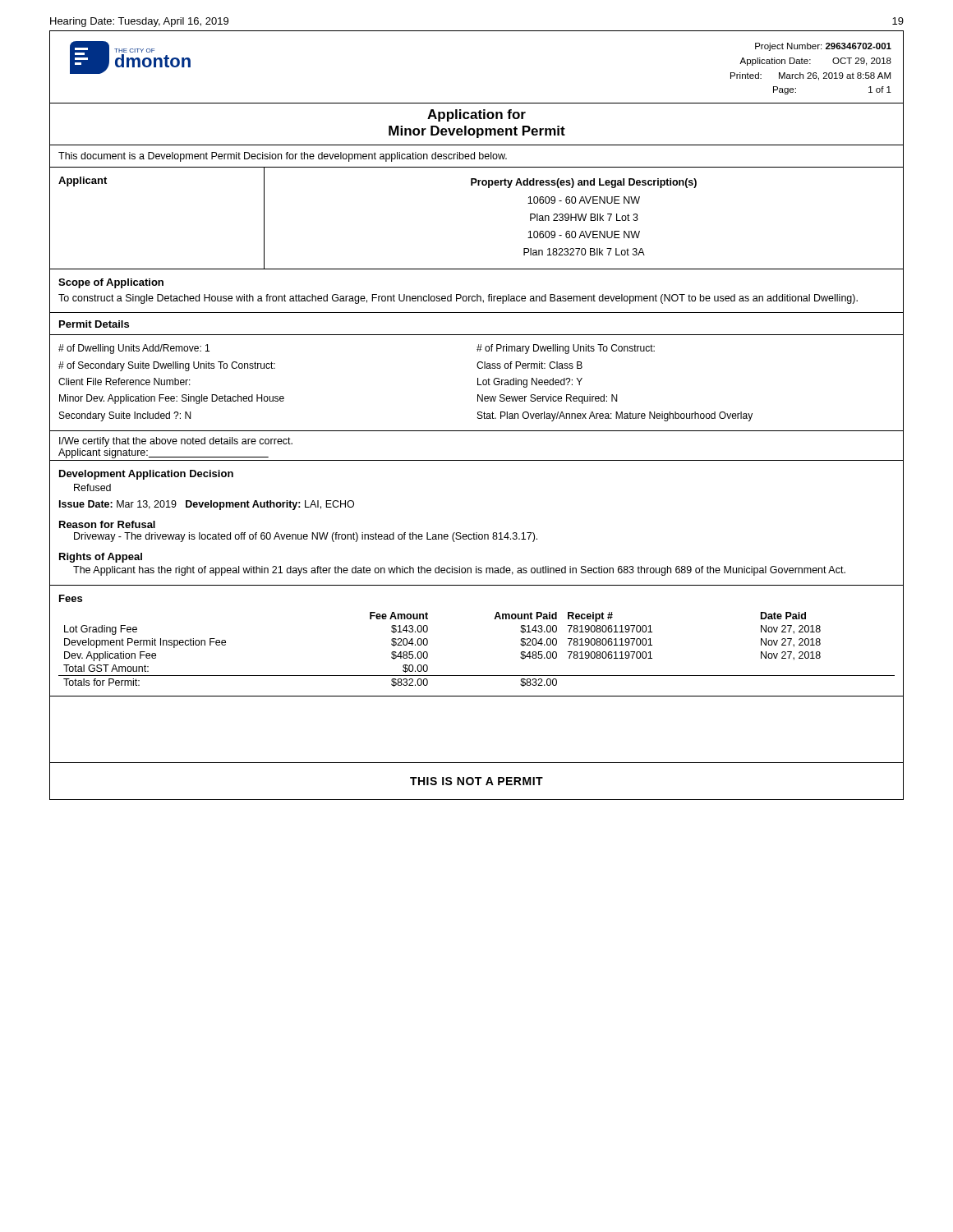Locate the title that reads "Application for"
Image resolution: width=953 pixels, height=1232 pixels.
click(x=476, y=115)
